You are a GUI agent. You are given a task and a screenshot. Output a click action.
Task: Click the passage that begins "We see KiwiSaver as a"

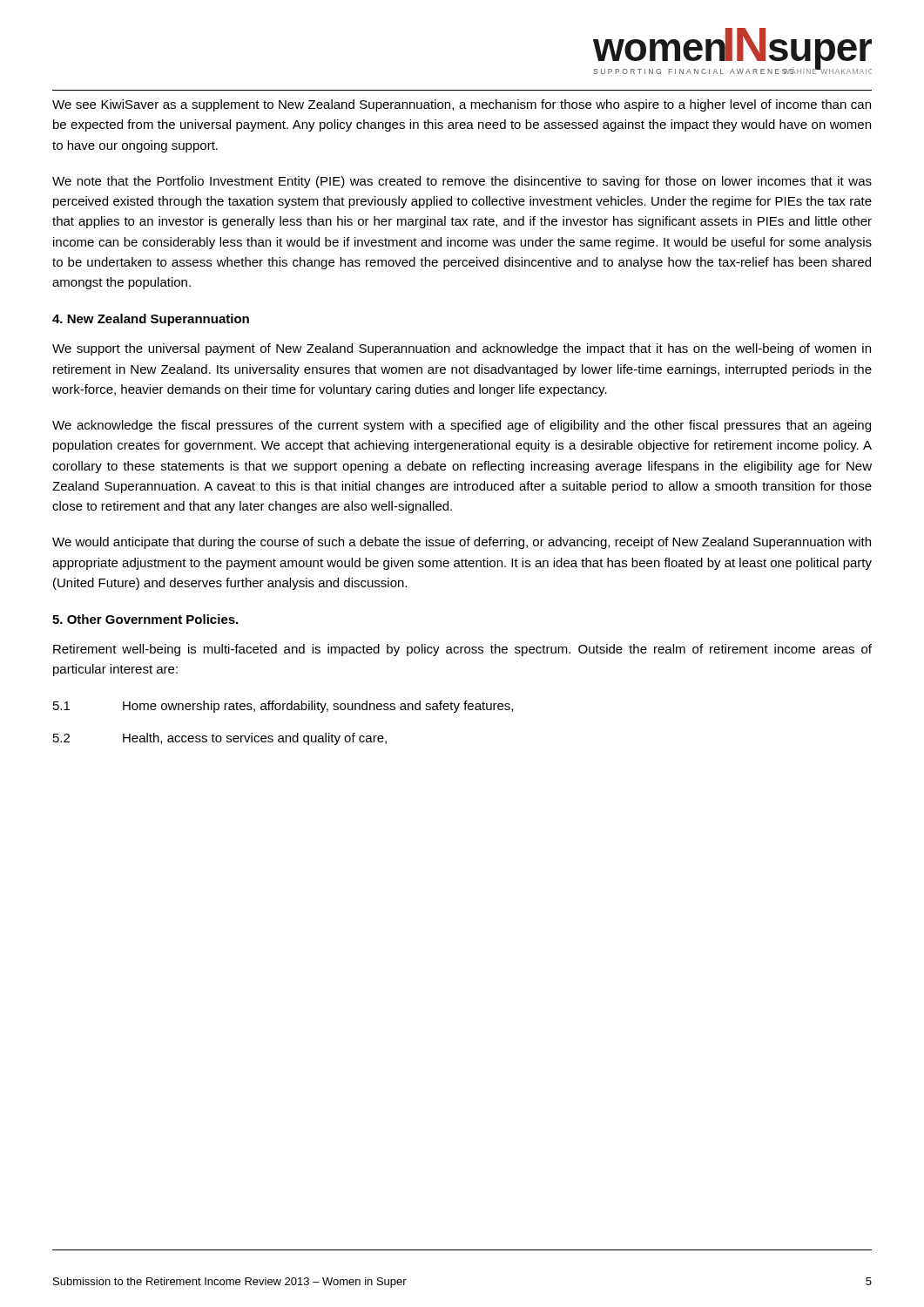462,124
